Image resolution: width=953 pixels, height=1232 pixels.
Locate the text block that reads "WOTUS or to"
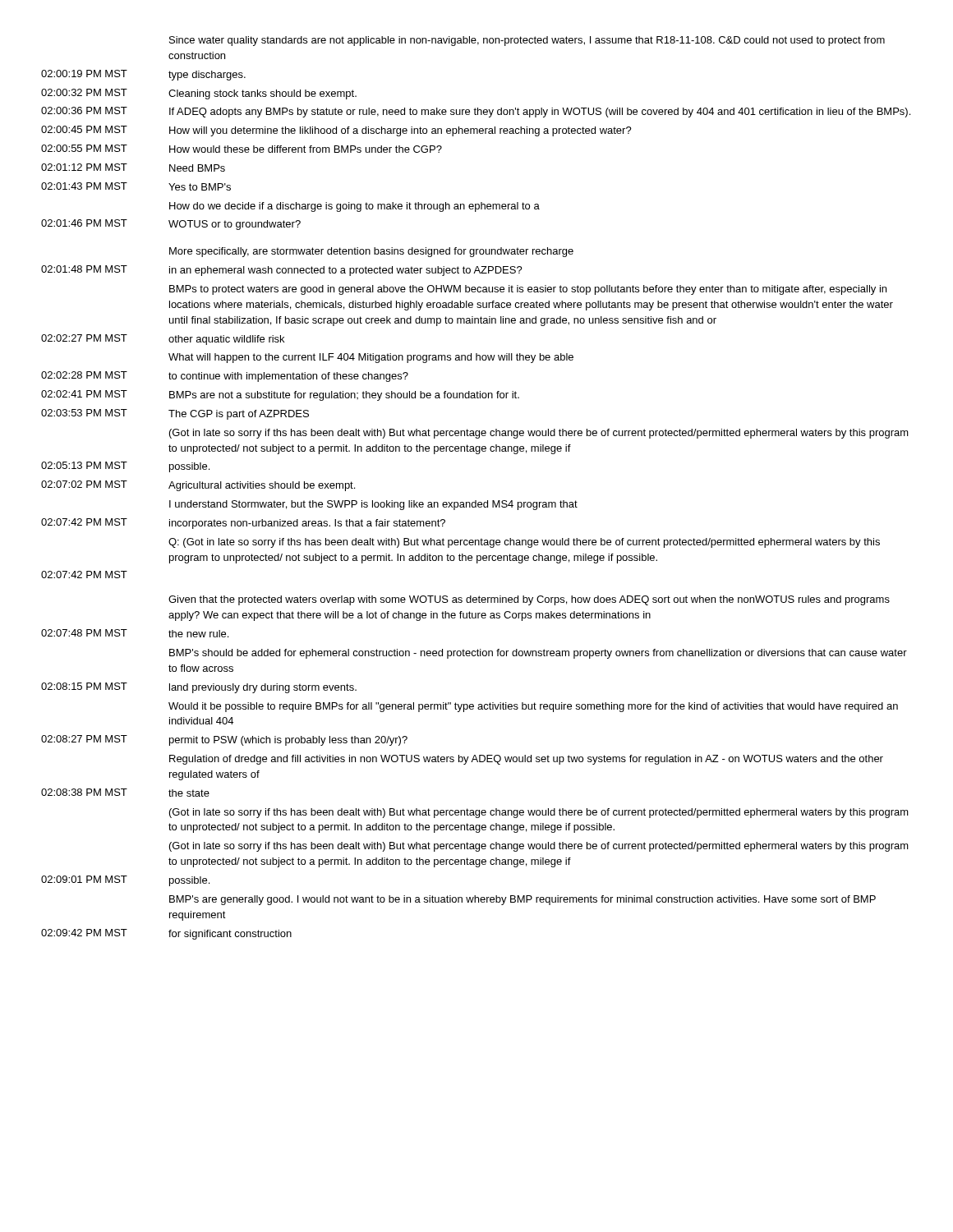235,224
